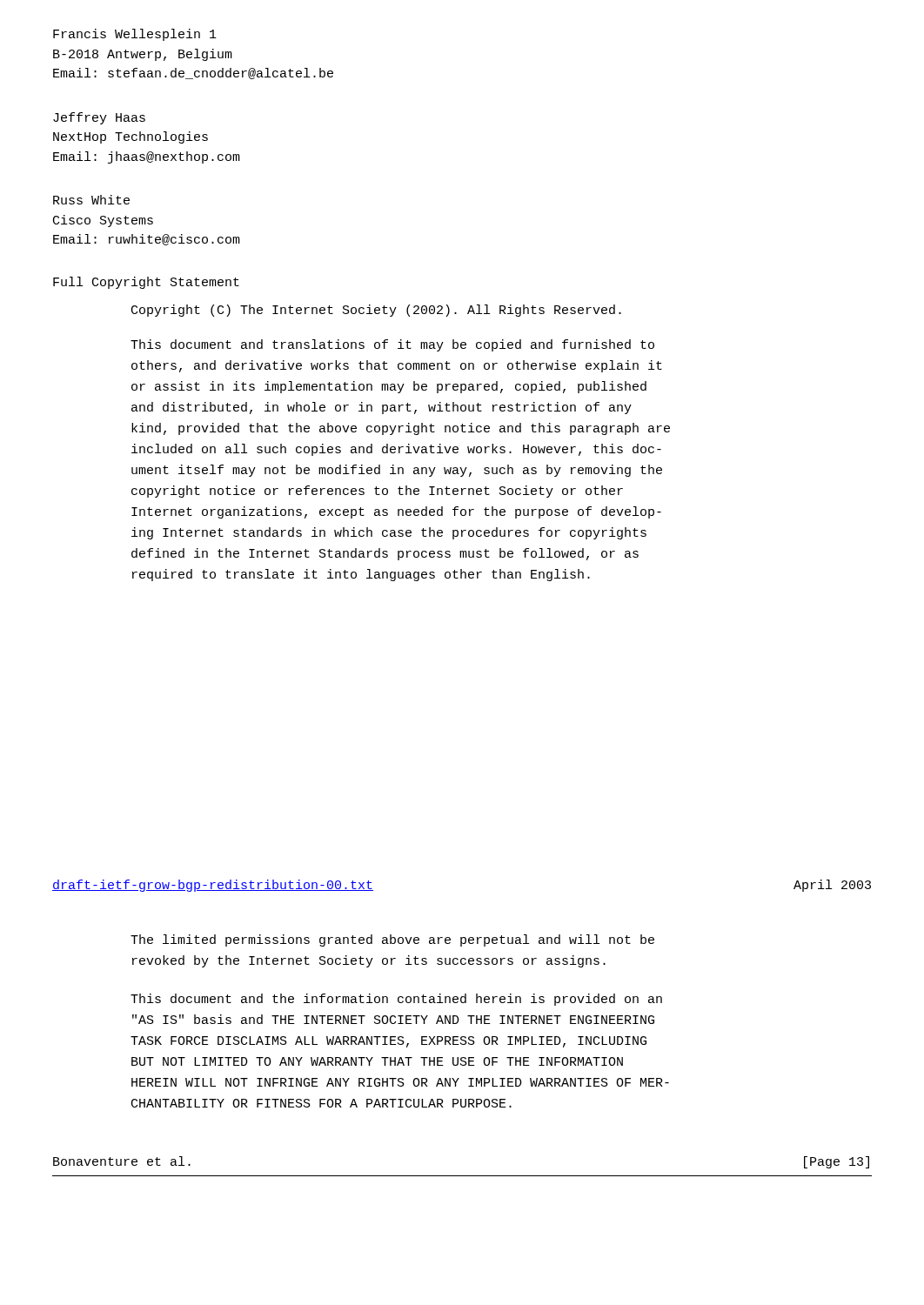The width and height of the screenshot is (924, 1305).
Task: Point to the block beginning "This document and translations of it"
Action: [x=401, y=460]
